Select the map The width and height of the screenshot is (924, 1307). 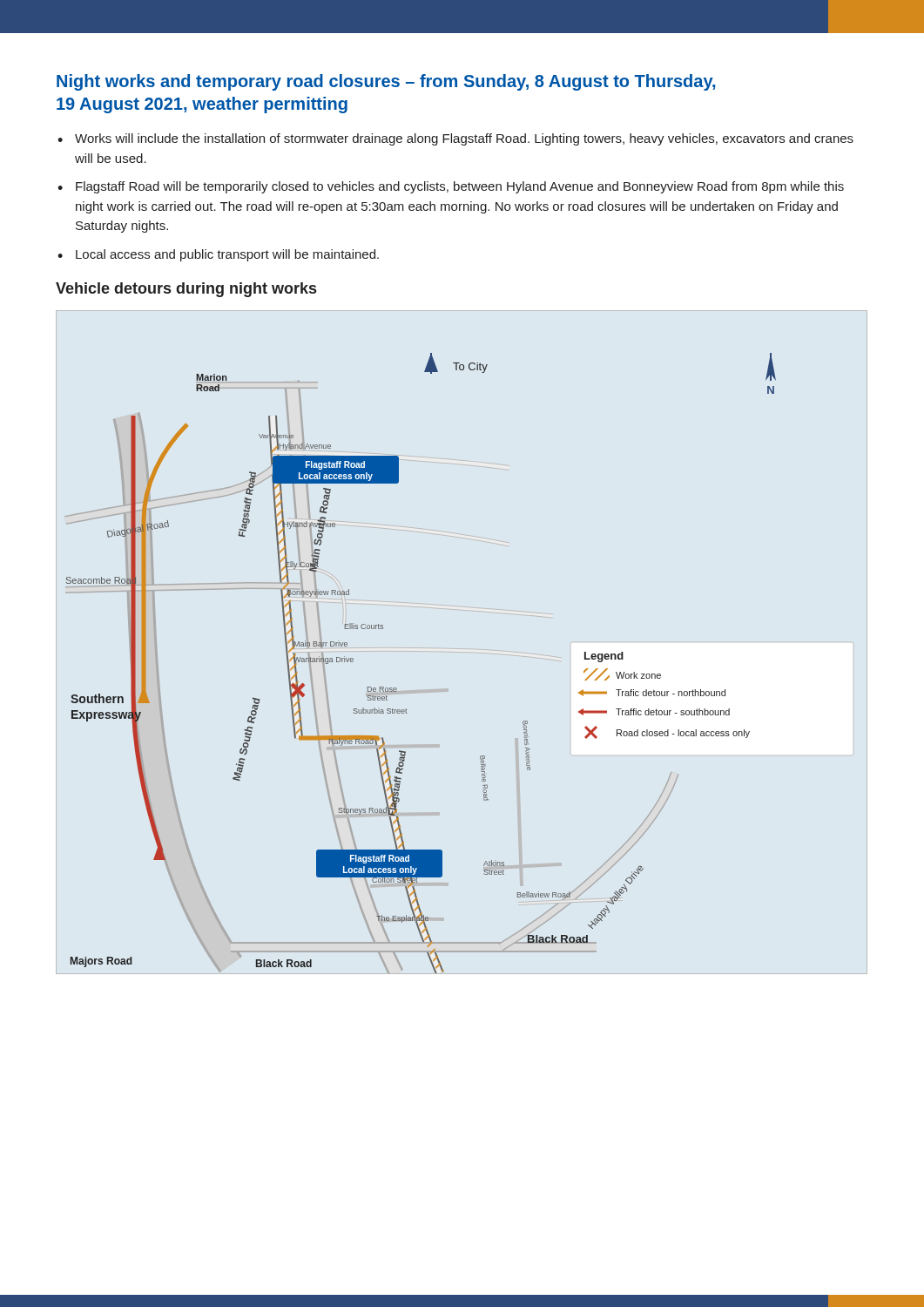(462, 642)
